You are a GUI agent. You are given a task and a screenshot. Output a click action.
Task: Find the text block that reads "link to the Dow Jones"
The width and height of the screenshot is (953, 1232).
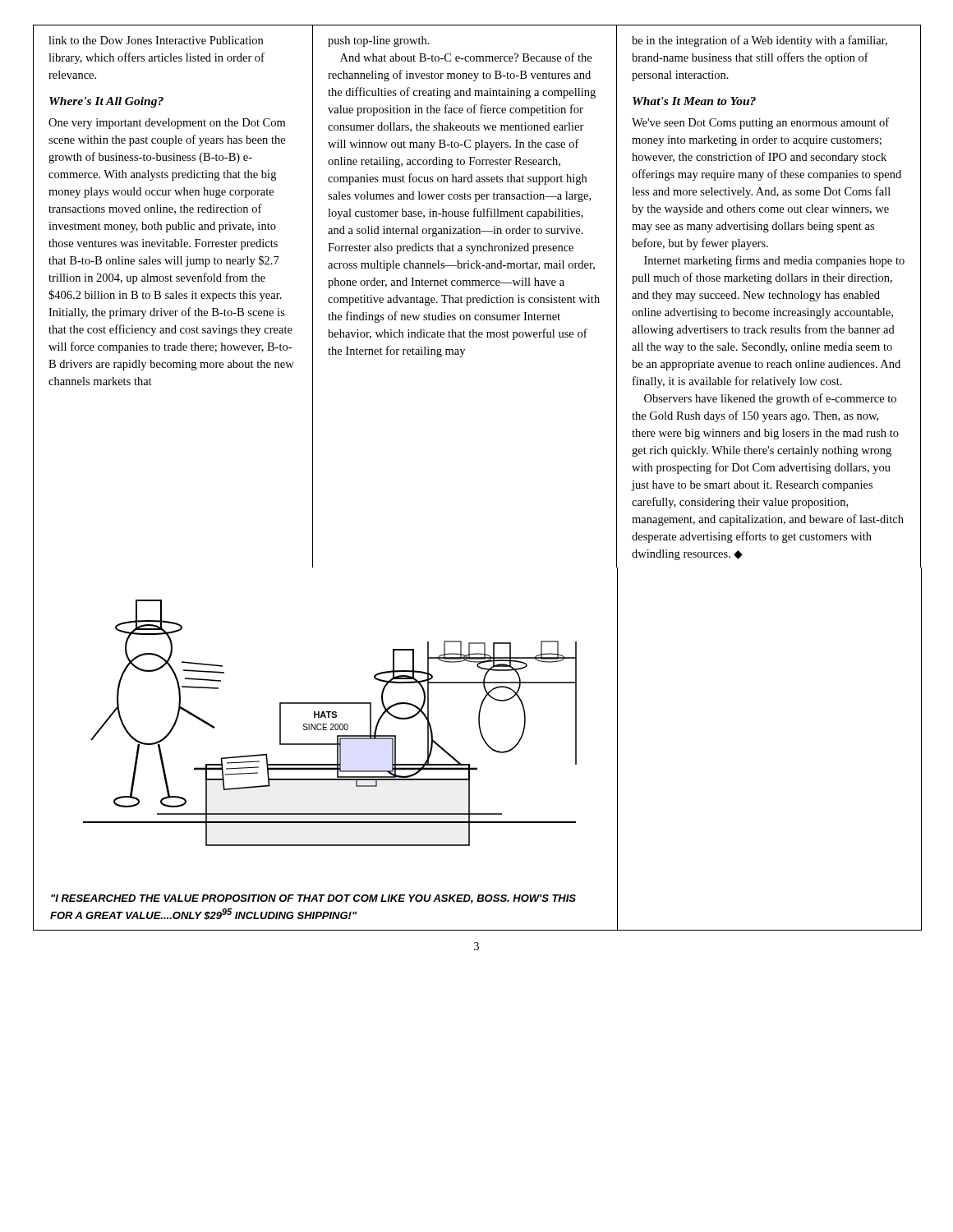click(173, 58)
